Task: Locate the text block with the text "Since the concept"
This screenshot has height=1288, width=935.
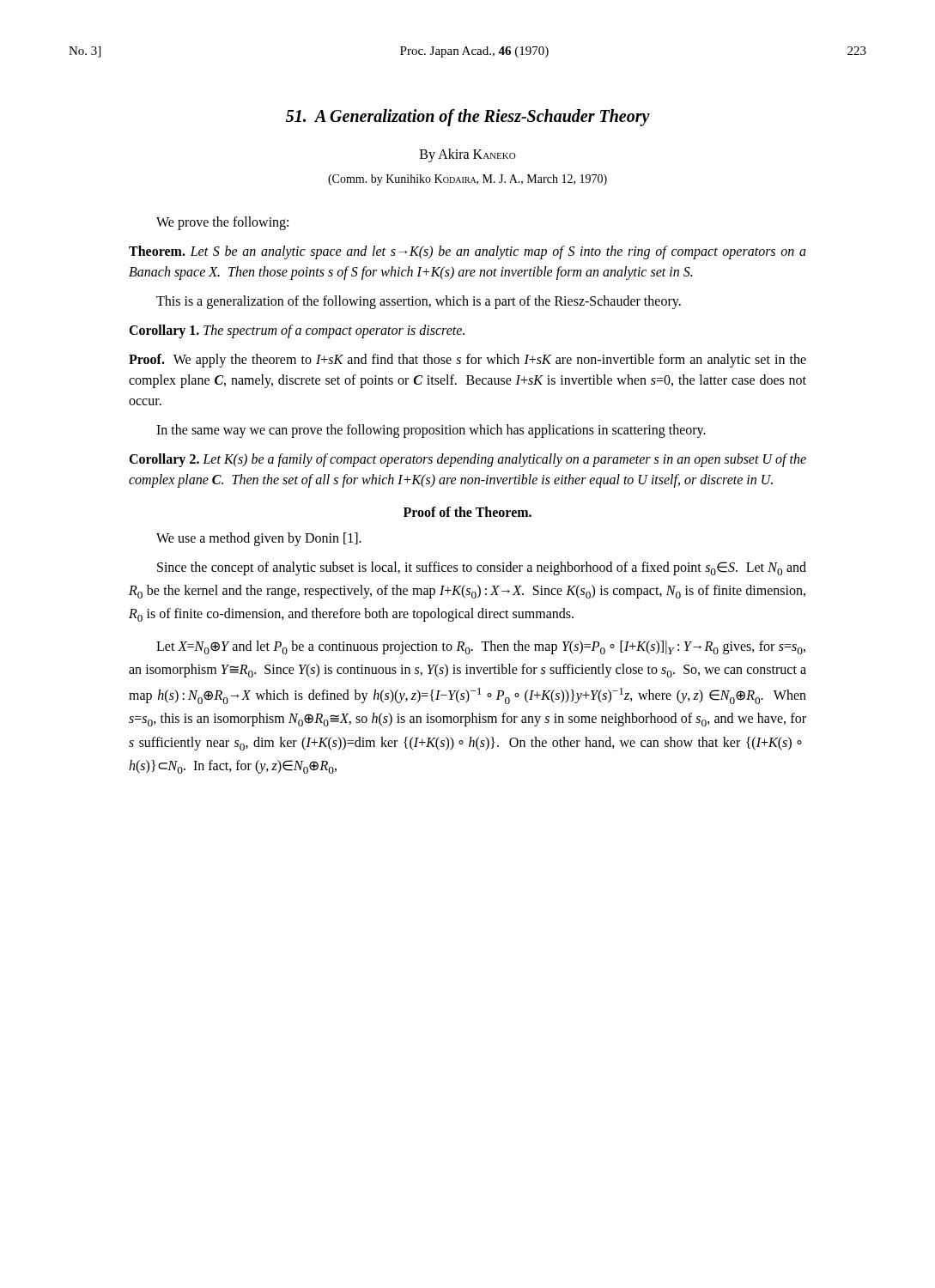Action: [468, 592]
